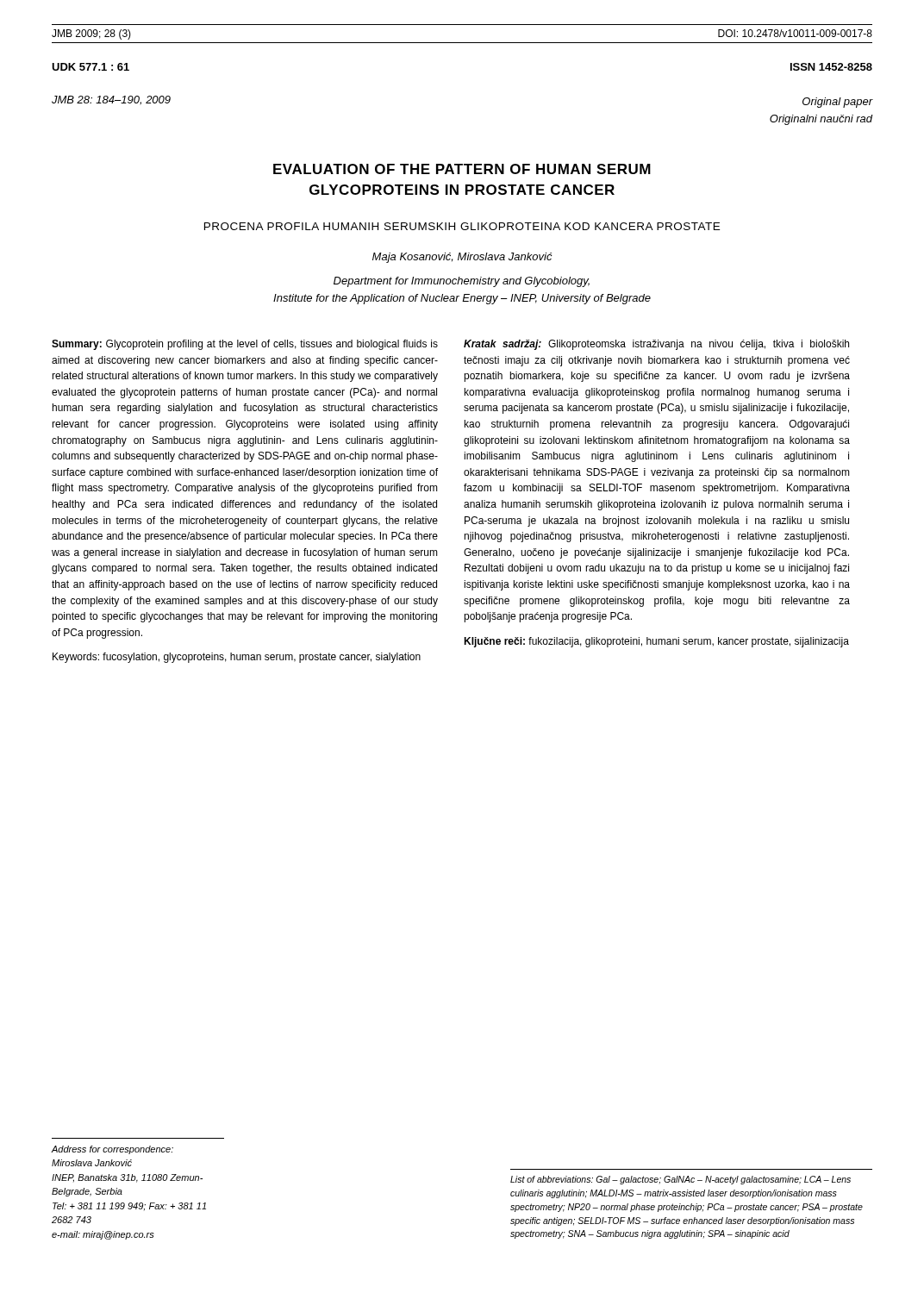The width and height of the screenshot is (924, 1293).
Task: Point to "UDK 577.1 : 61 ISSN 1452-8258"
Action: coord(94,67)
